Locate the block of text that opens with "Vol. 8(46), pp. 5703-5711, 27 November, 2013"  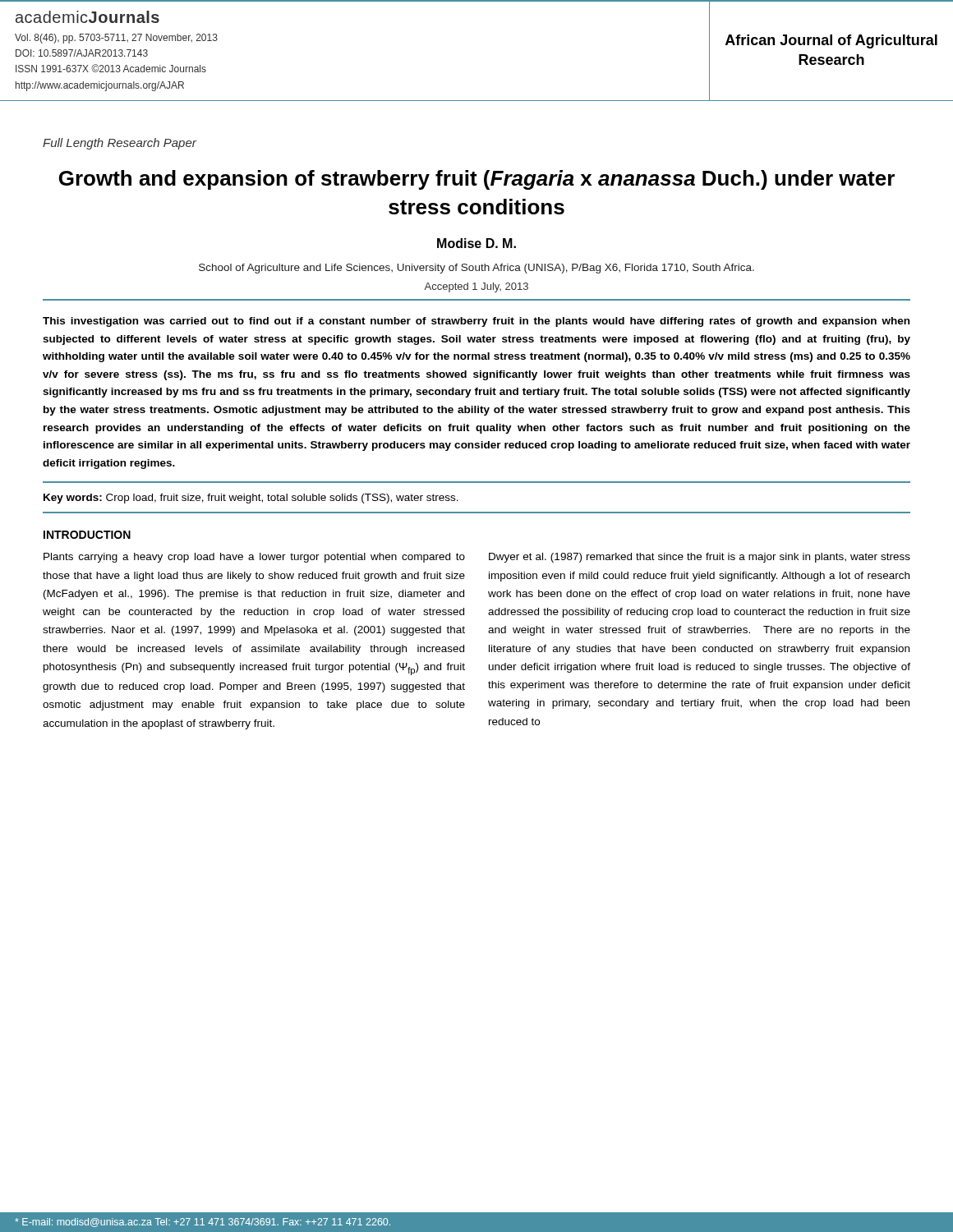[x=116, y=61]
